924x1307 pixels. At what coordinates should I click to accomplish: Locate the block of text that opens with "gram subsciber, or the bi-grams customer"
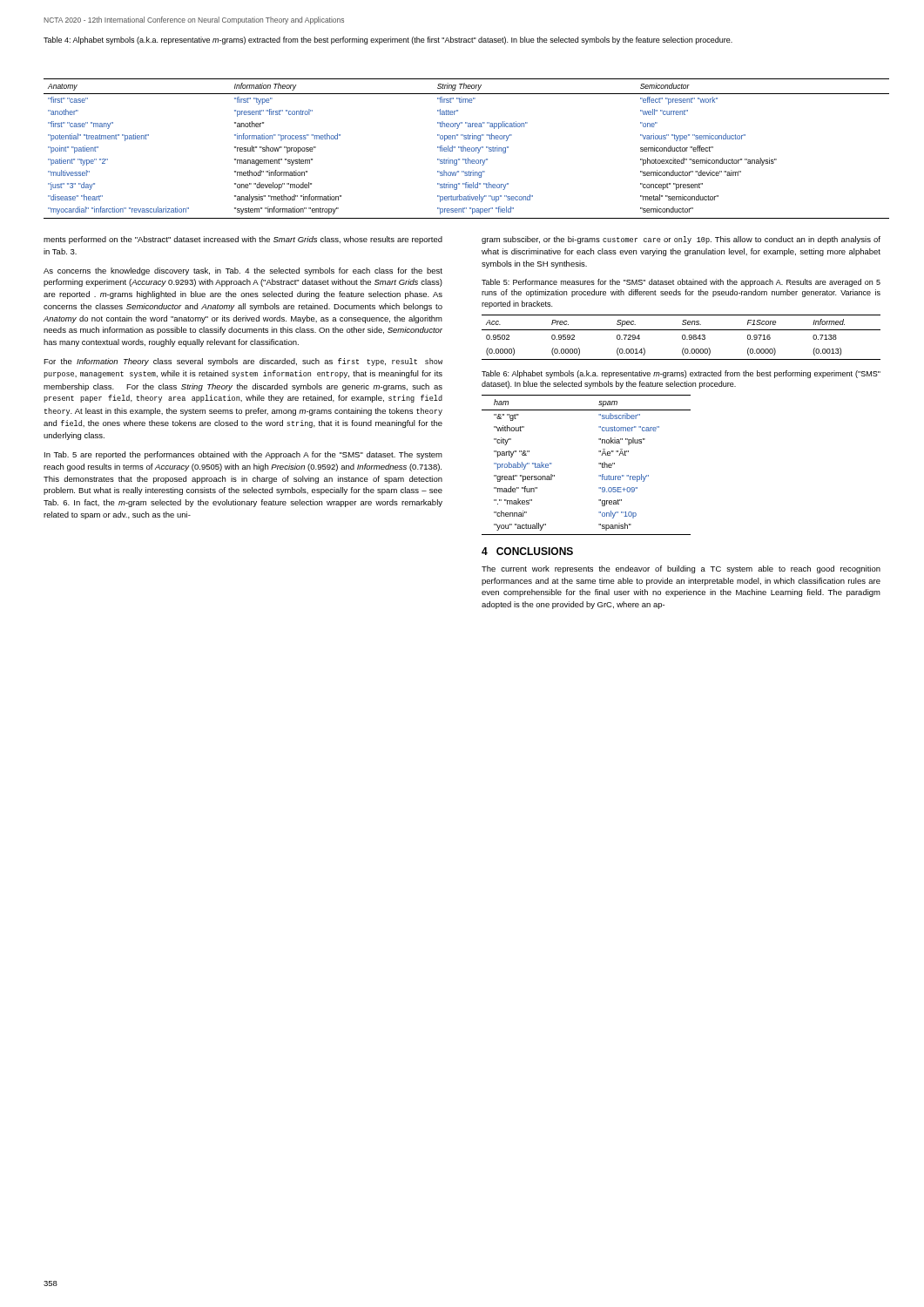[x=681, y=251]
